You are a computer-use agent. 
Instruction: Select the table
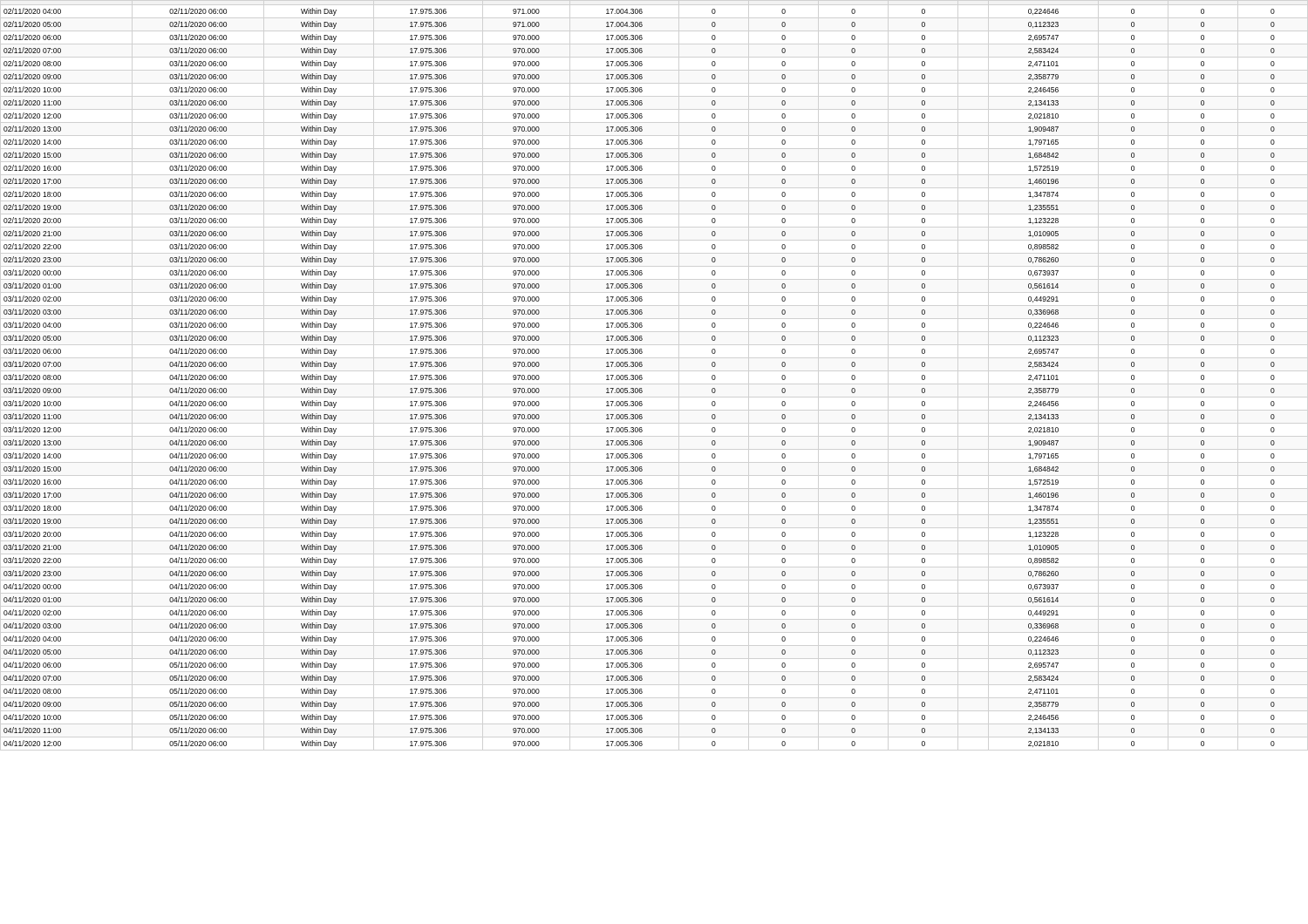click(x=654, y=462)
